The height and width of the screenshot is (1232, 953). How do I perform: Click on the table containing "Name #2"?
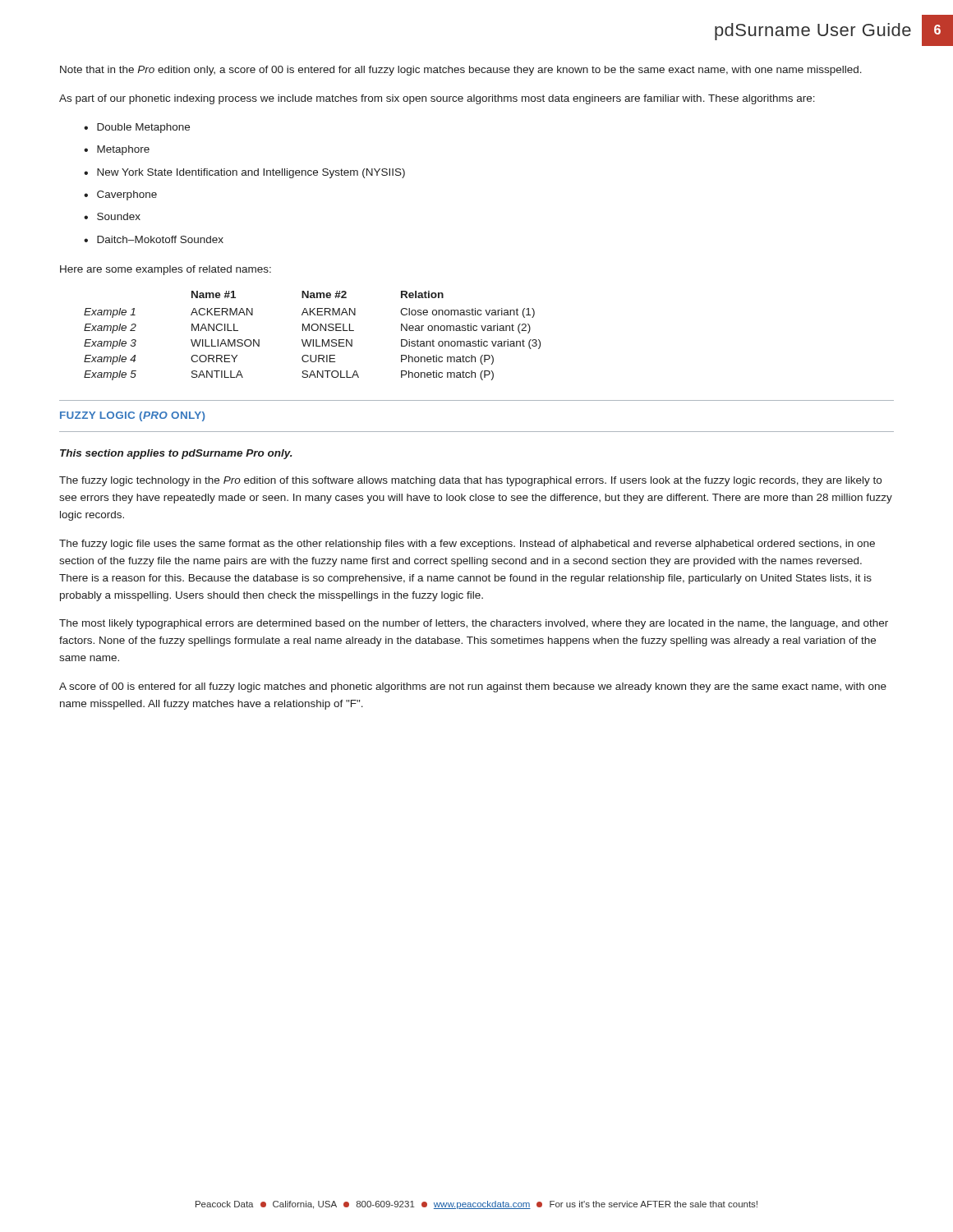(476, 334)
